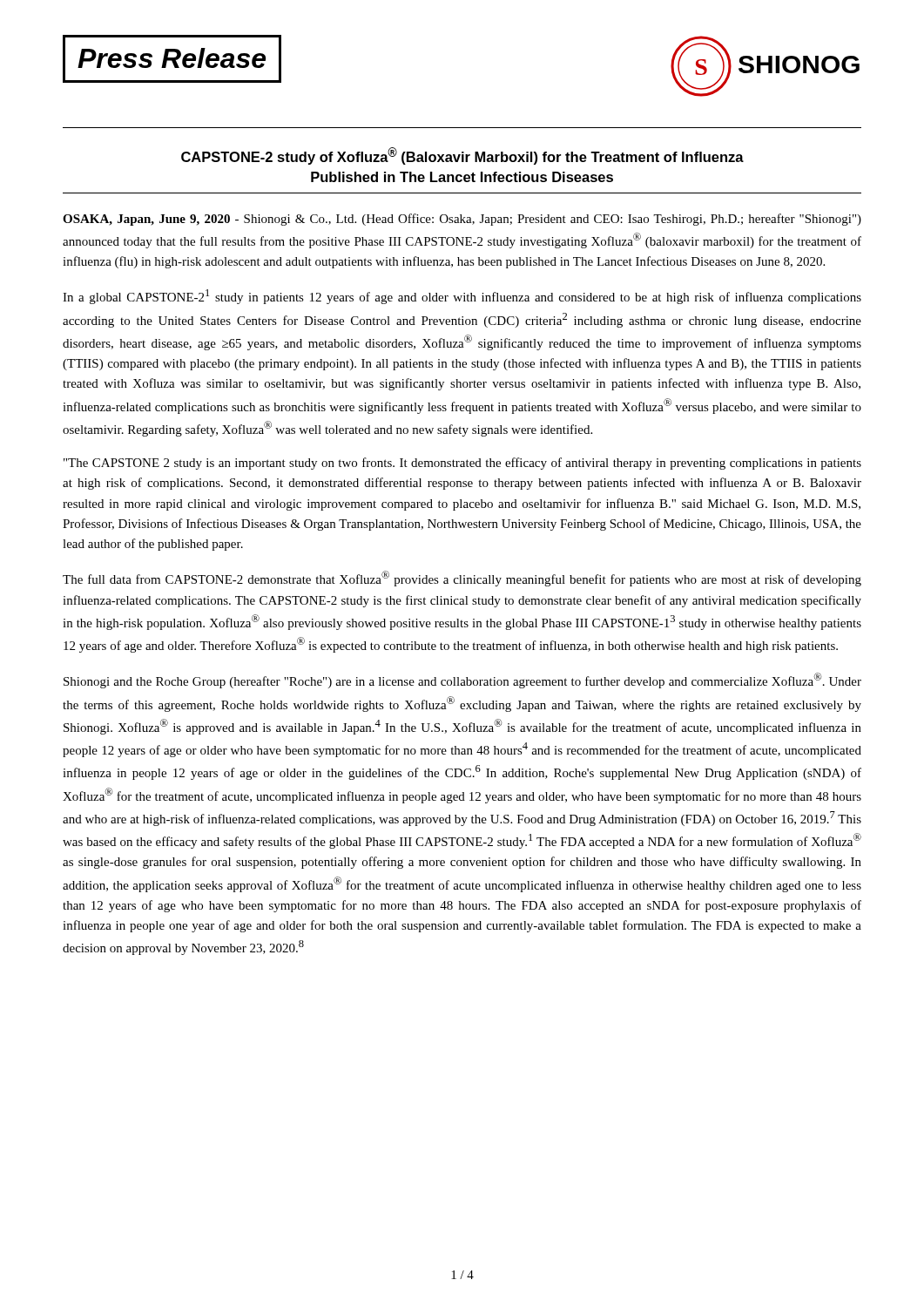The image size is (924, 1307).
Task: Locate the block starting "OSAKA, Japan, June"
Action: pyautogui.click(x=462, y=241)
